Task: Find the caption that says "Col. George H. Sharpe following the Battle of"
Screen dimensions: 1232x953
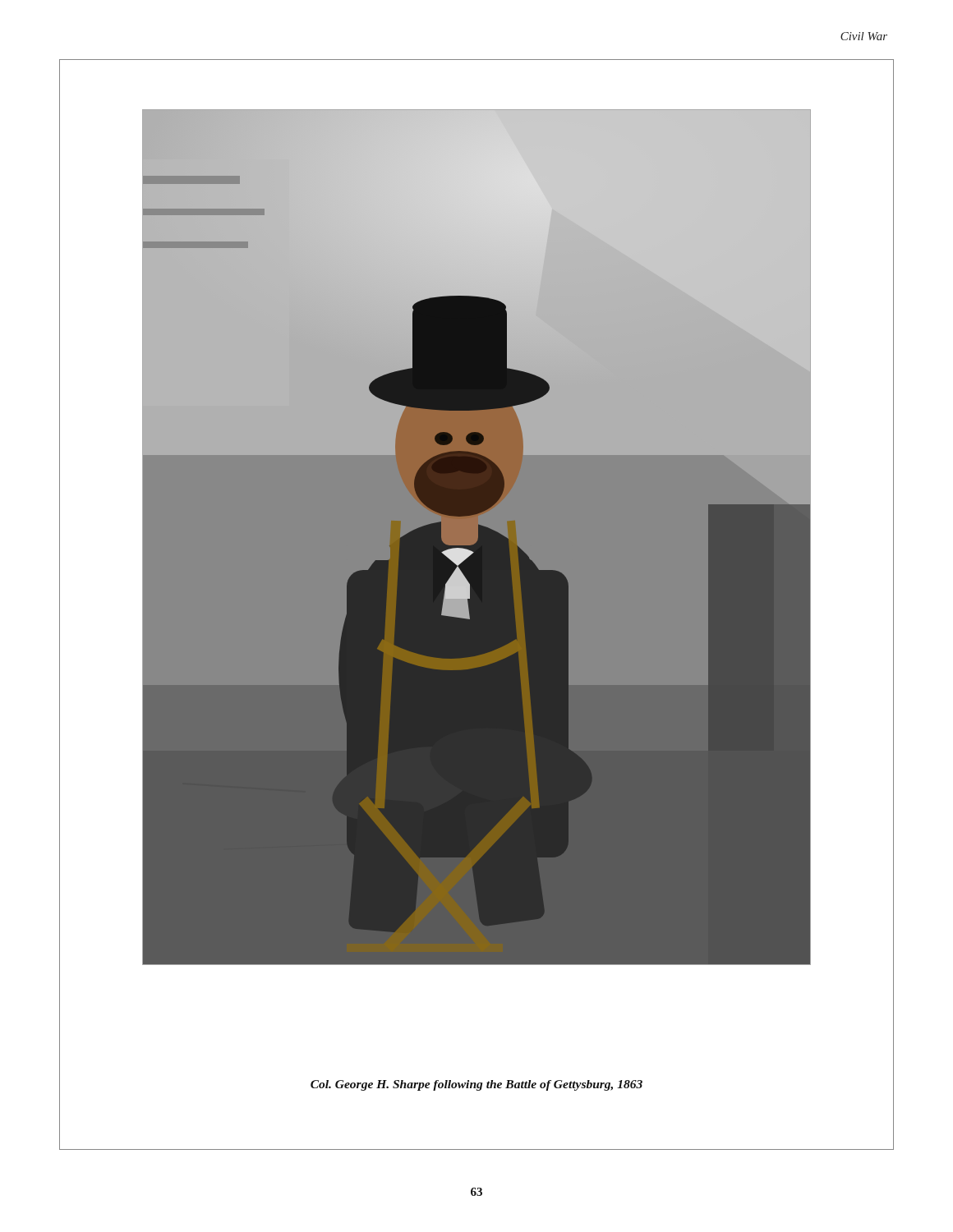Action: point(476,1084)
